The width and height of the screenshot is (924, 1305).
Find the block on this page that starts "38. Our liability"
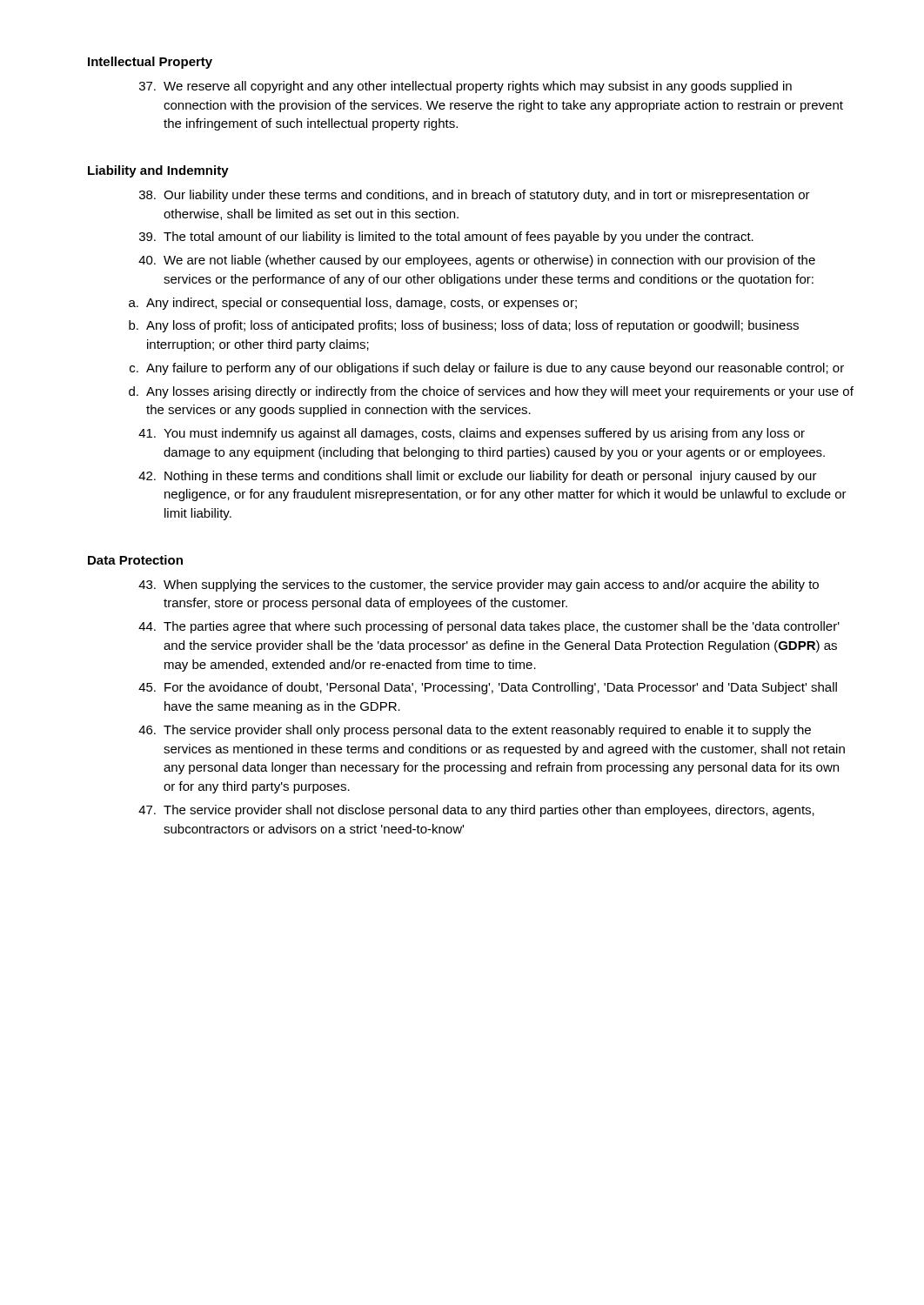(479, 204)
